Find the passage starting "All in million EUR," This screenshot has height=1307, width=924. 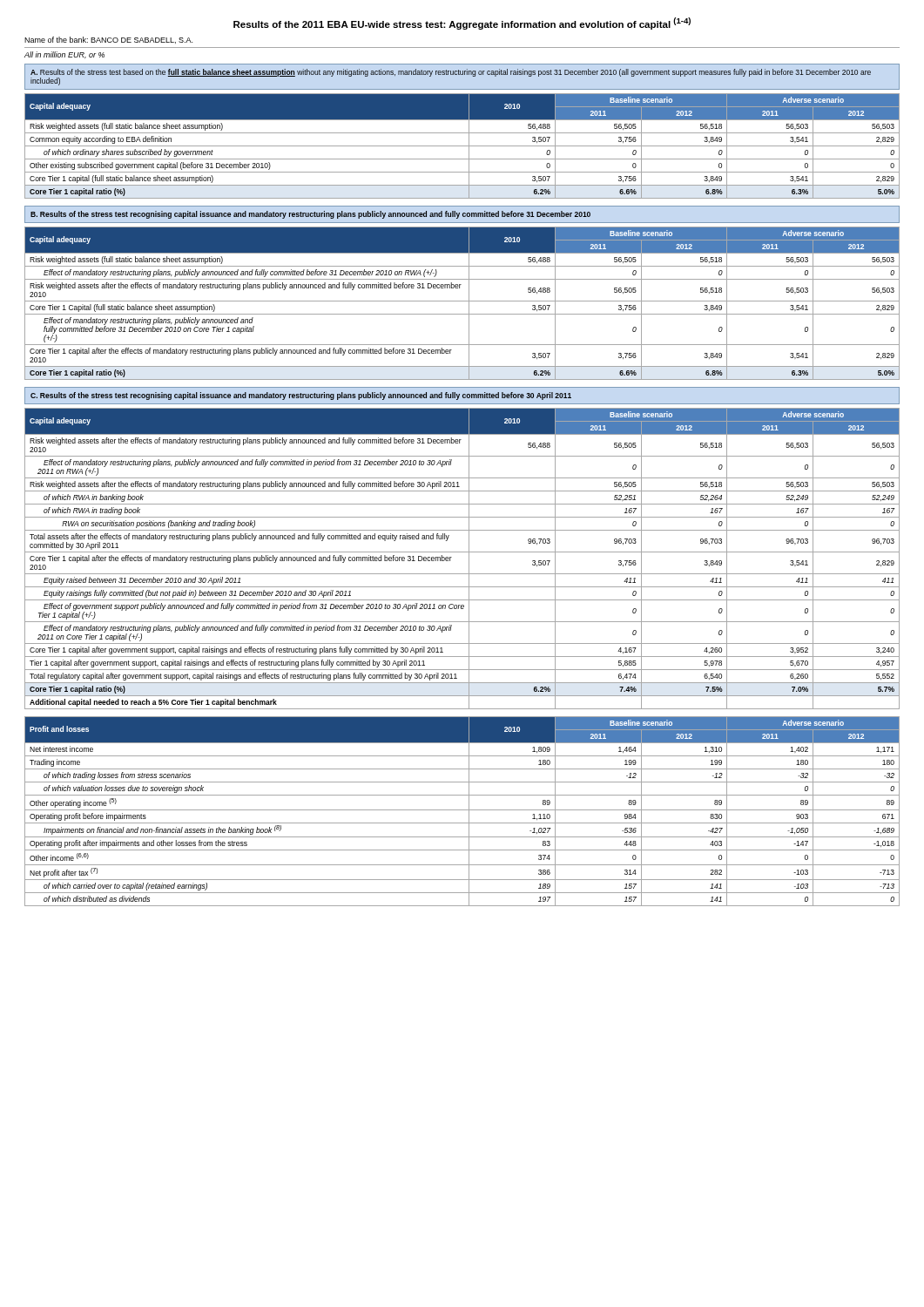65,55
